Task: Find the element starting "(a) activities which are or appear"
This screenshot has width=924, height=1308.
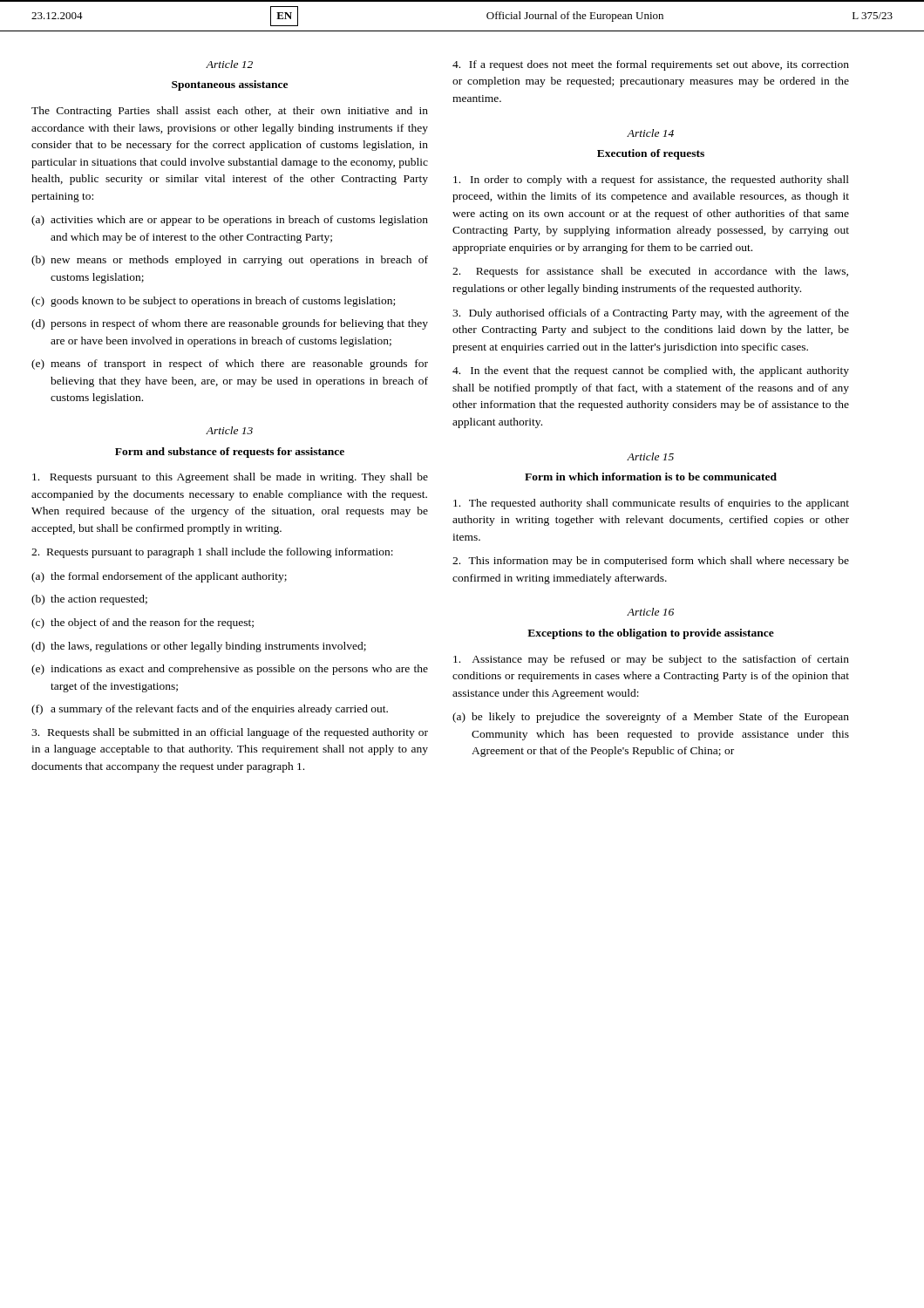Action: 230,228
